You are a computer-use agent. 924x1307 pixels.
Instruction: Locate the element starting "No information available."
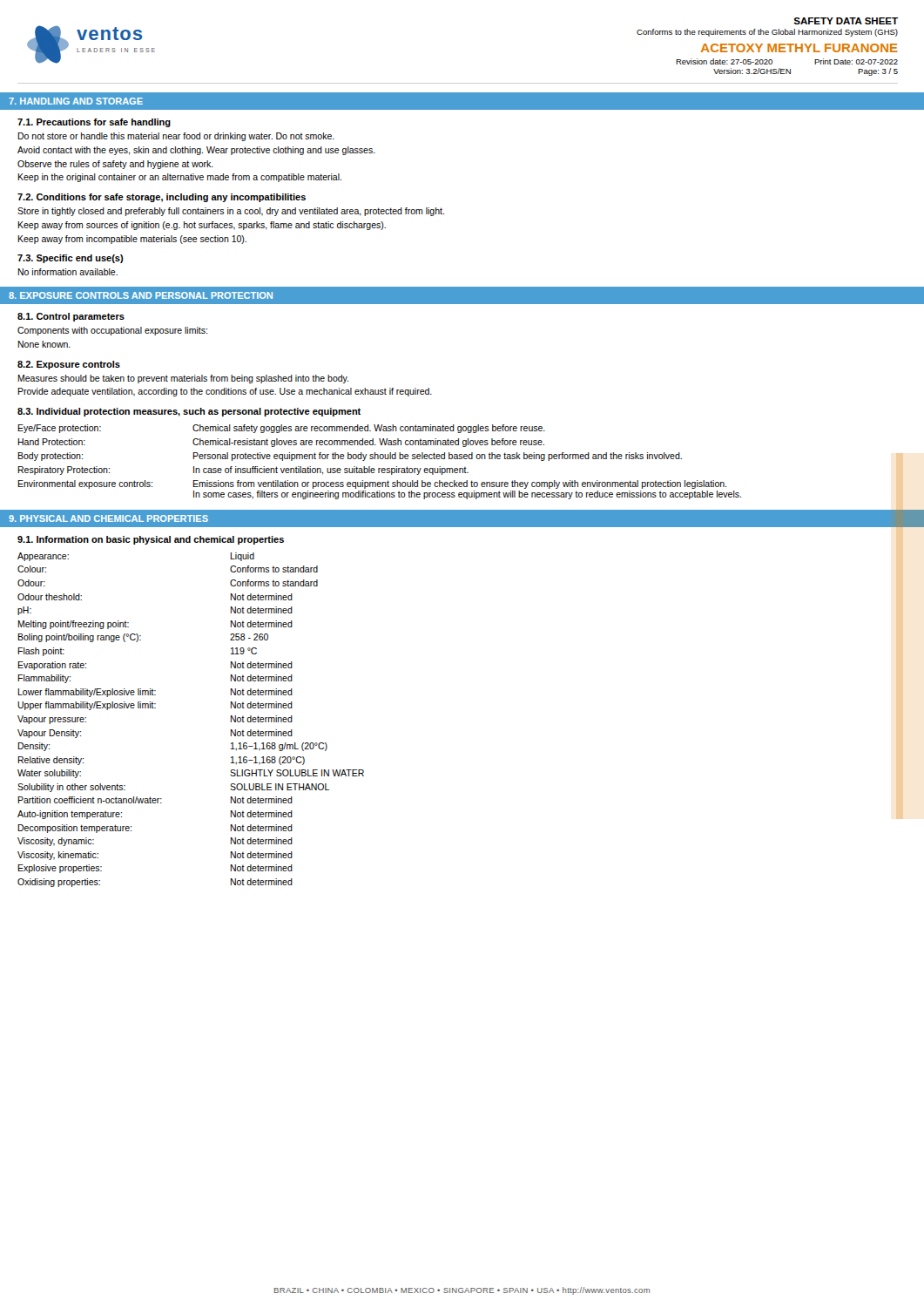click(x=68, y=272)
